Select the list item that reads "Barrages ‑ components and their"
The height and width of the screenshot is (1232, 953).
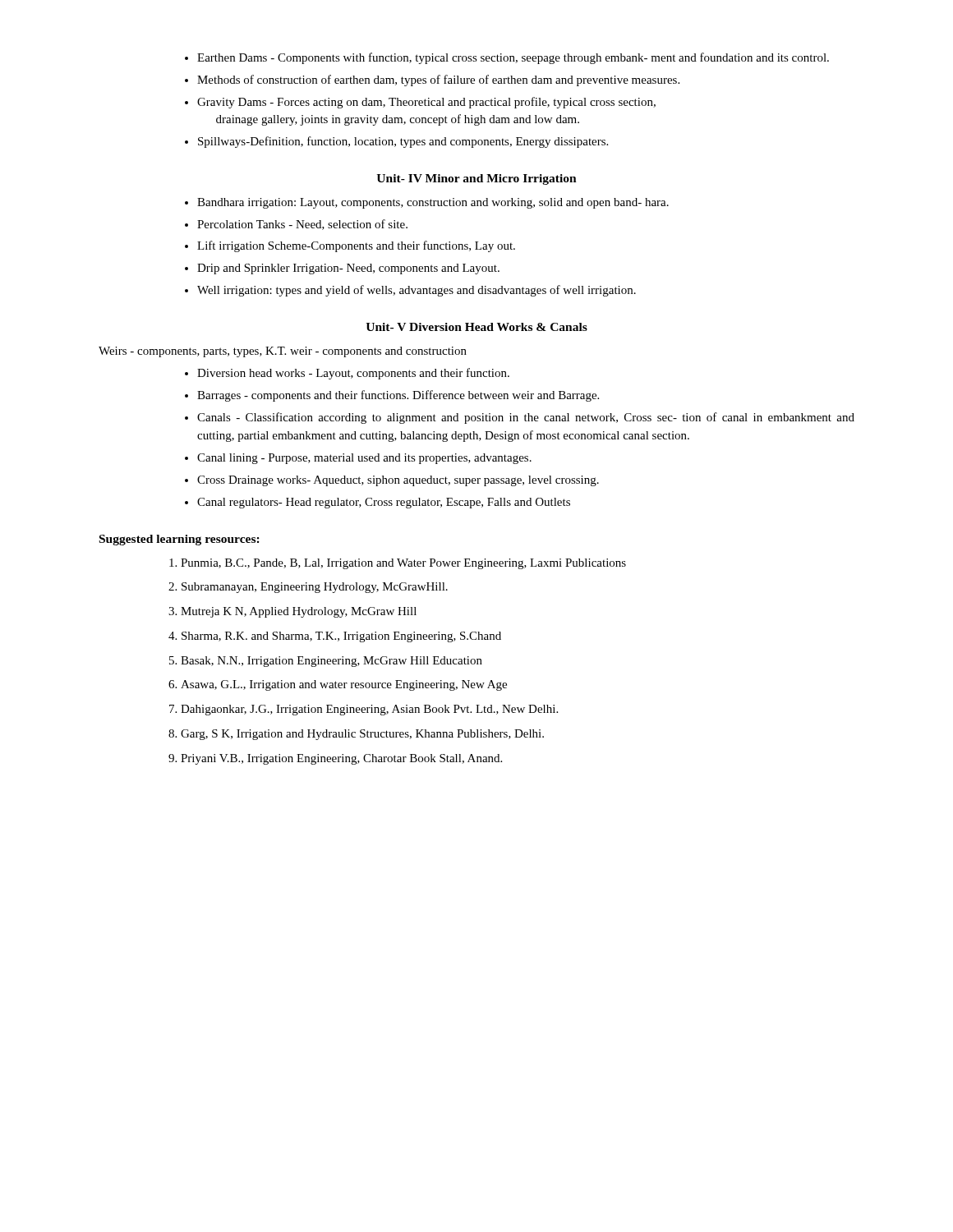click(399, 395)
